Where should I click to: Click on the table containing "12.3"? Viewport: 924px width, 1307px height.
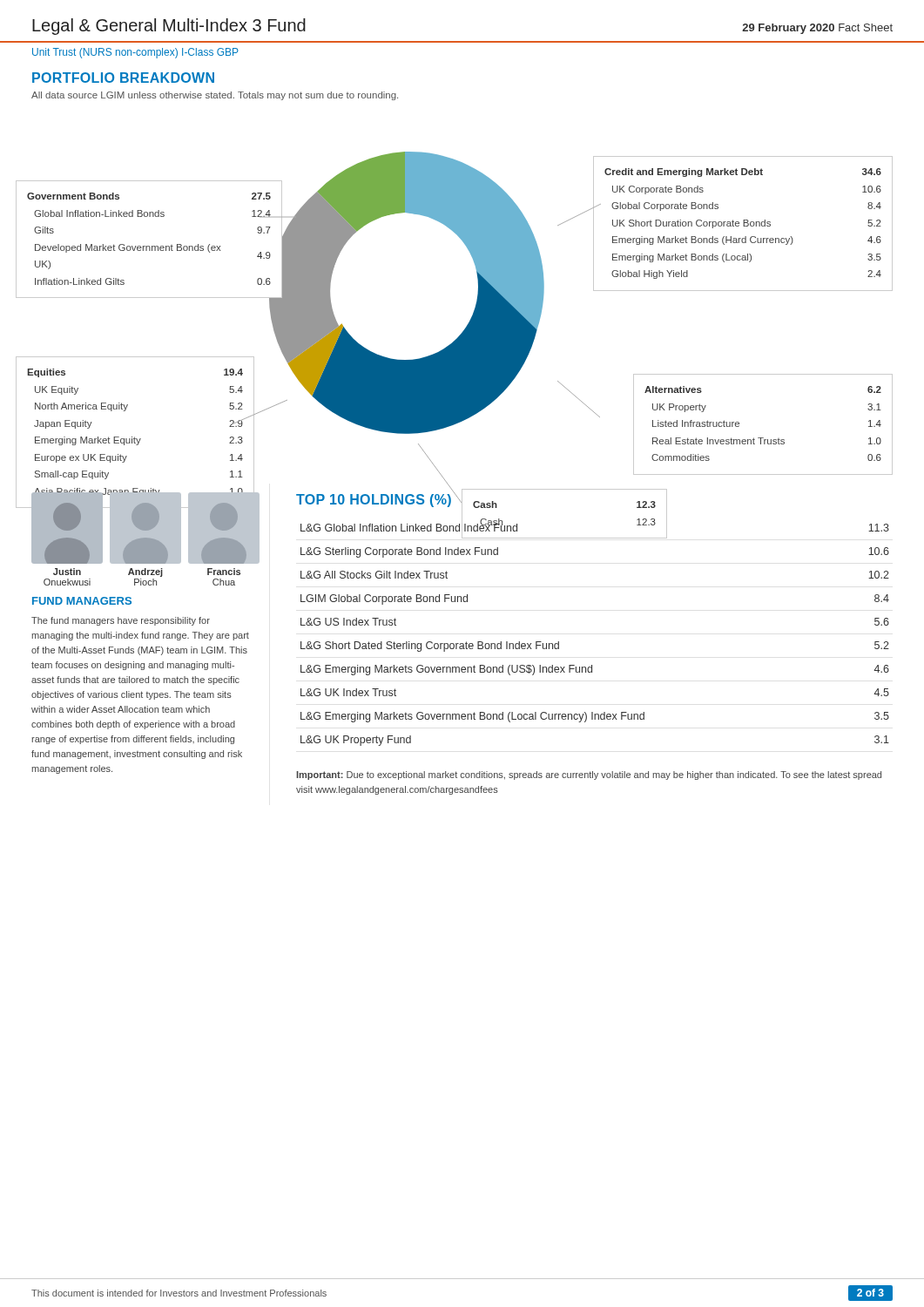coord(564,514)
